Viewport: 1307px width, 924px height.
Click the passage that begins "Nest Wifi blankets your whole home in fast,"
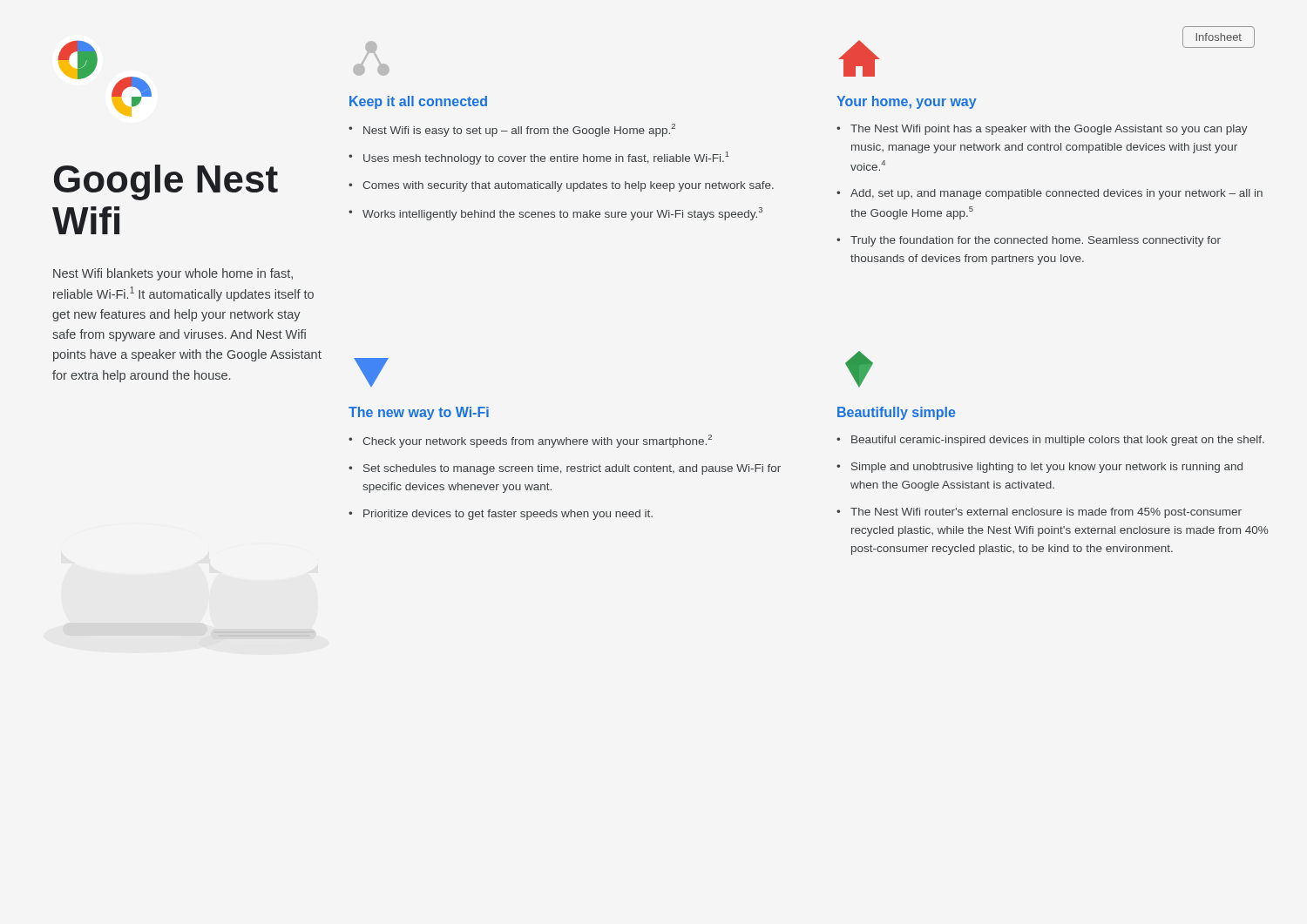pos(187,324)
